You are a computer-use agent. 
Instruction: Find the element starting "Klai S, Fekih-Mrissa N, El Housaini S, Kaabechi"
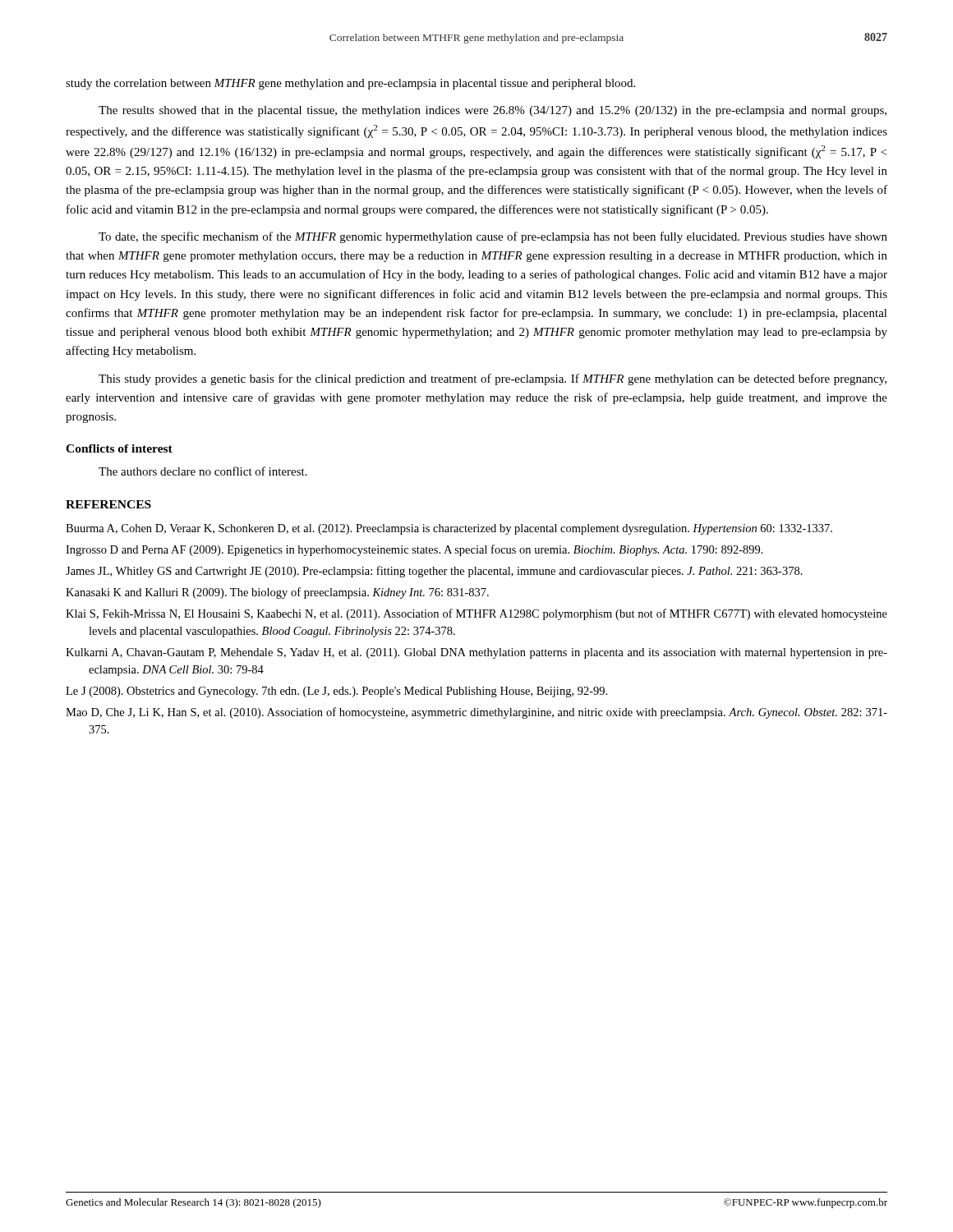[x=476, y=622]
